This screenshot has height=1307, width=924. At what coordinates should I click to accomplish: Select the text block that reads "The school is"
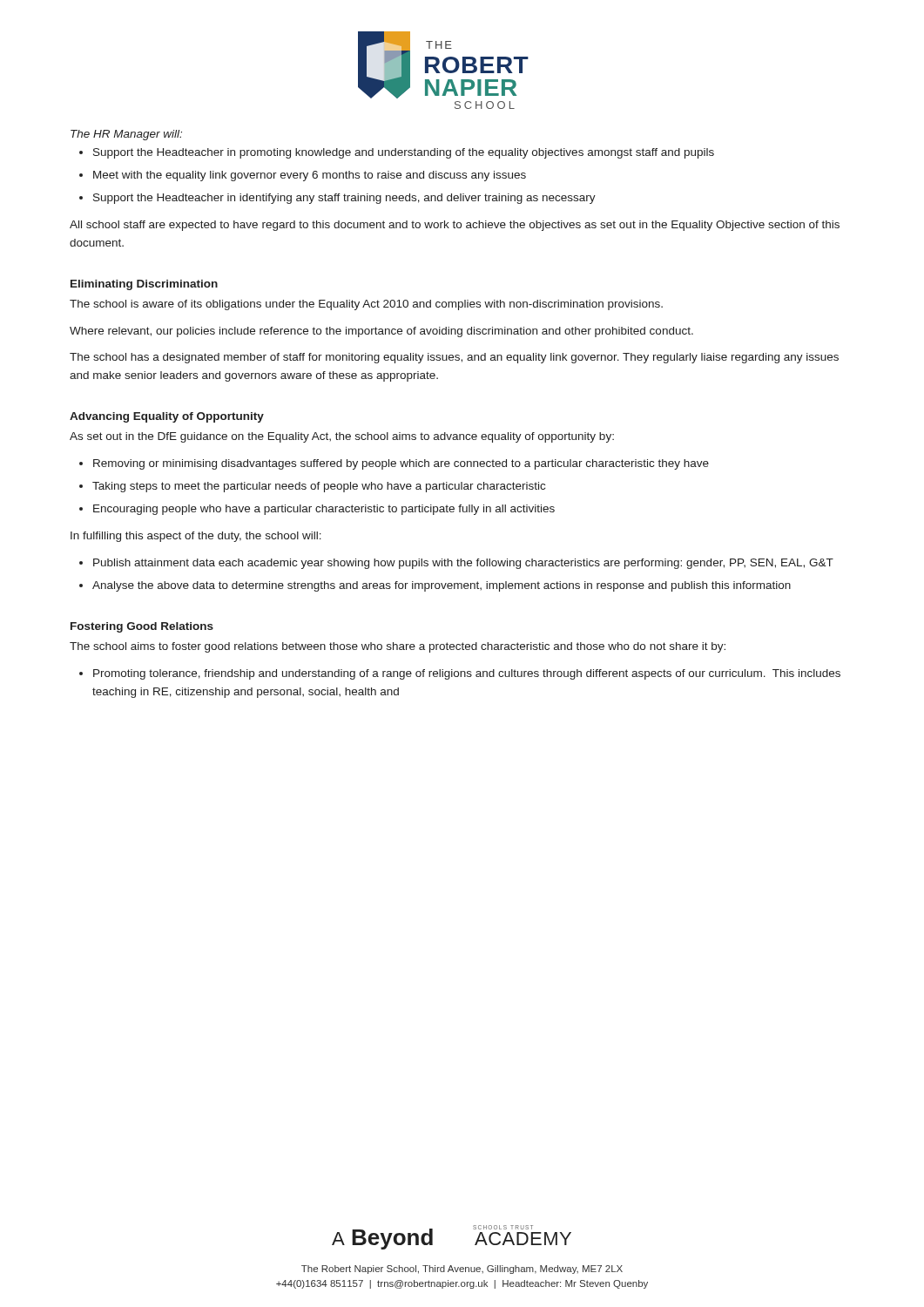tap(367, 303)
